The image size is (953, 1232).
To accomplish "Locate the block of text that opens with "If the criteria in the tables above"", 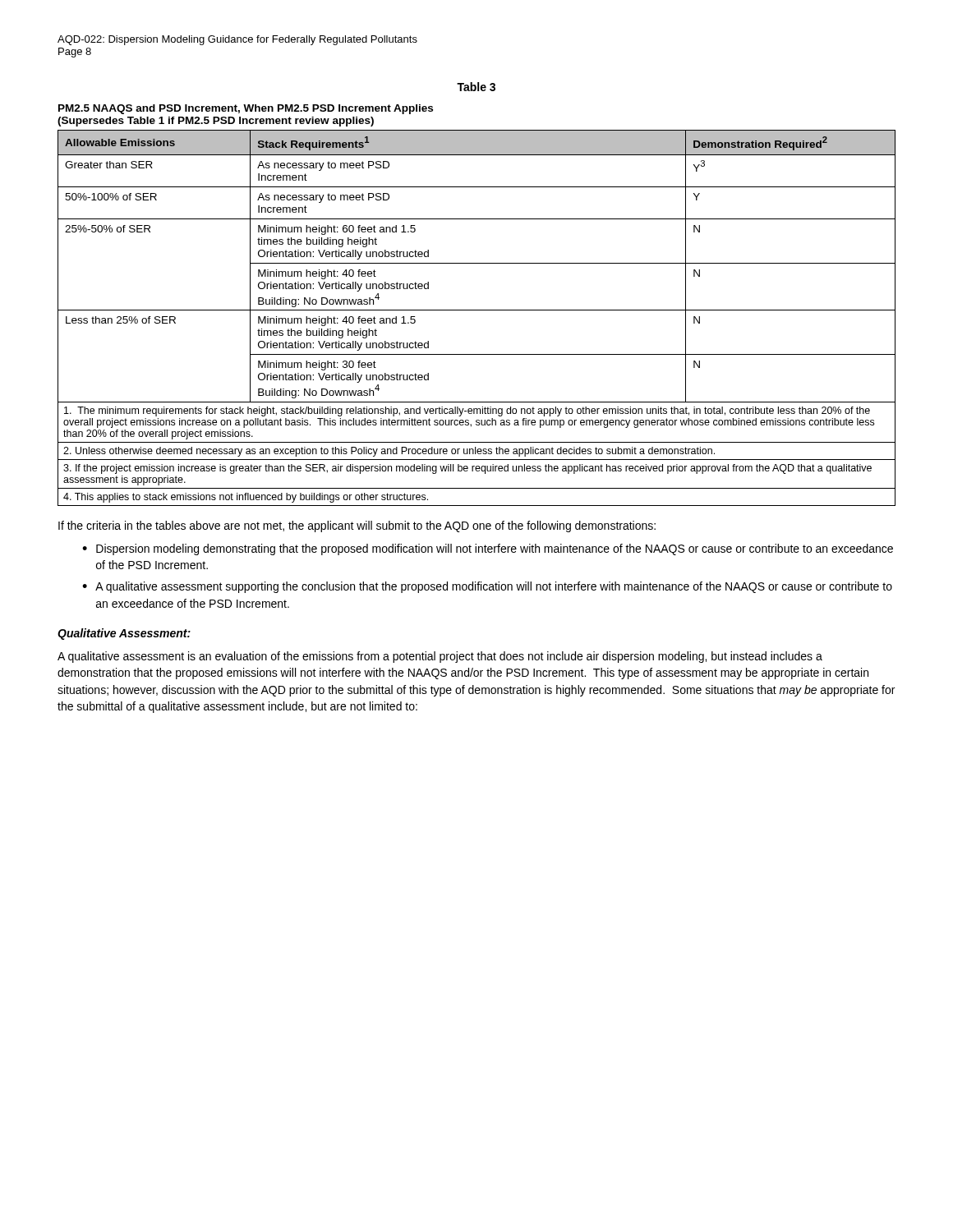I will pyautogui.click(x=357, y=525).
